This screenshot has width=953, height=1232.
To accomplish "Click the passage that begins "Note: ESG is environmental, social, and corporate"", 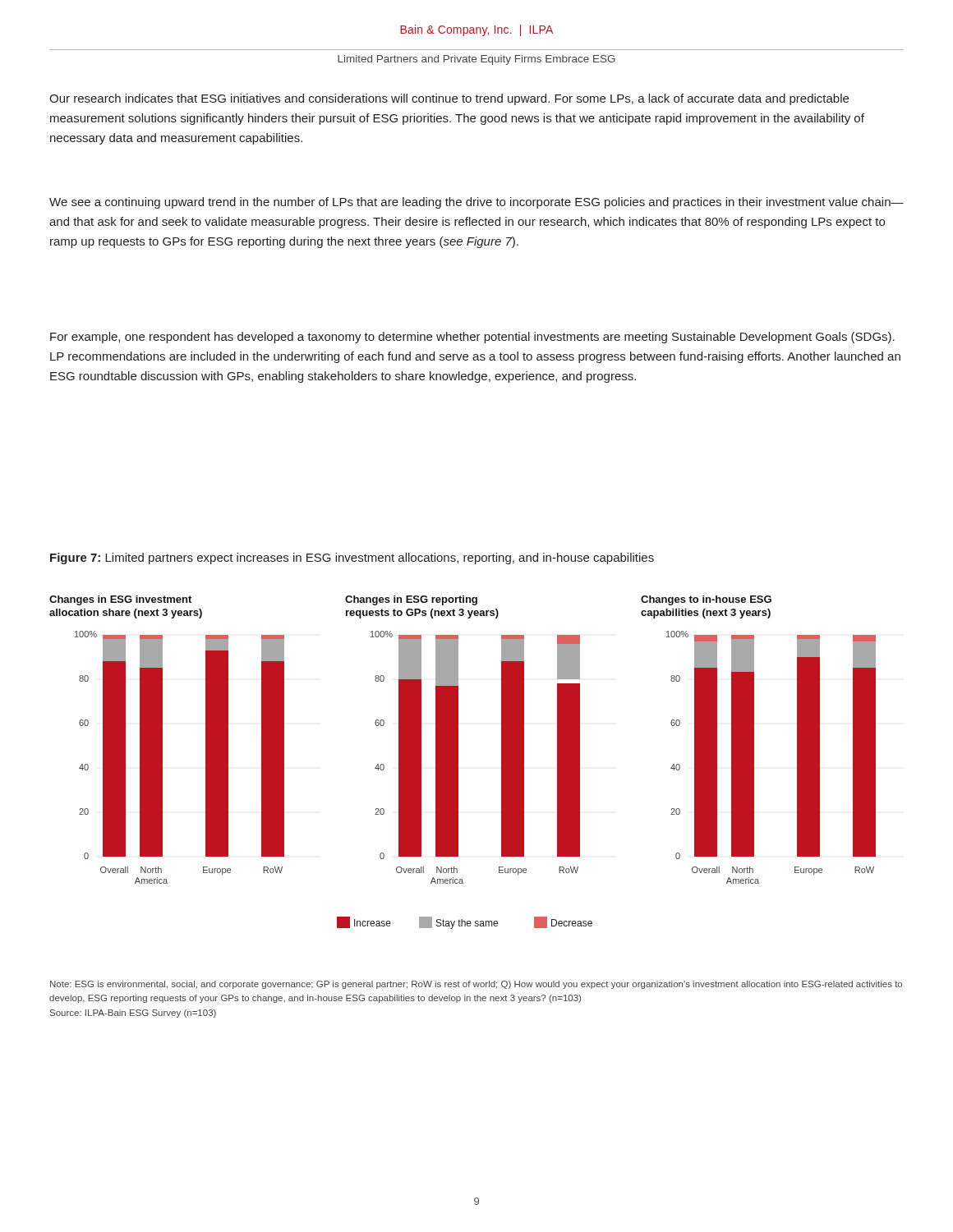I will pos(476,998).
